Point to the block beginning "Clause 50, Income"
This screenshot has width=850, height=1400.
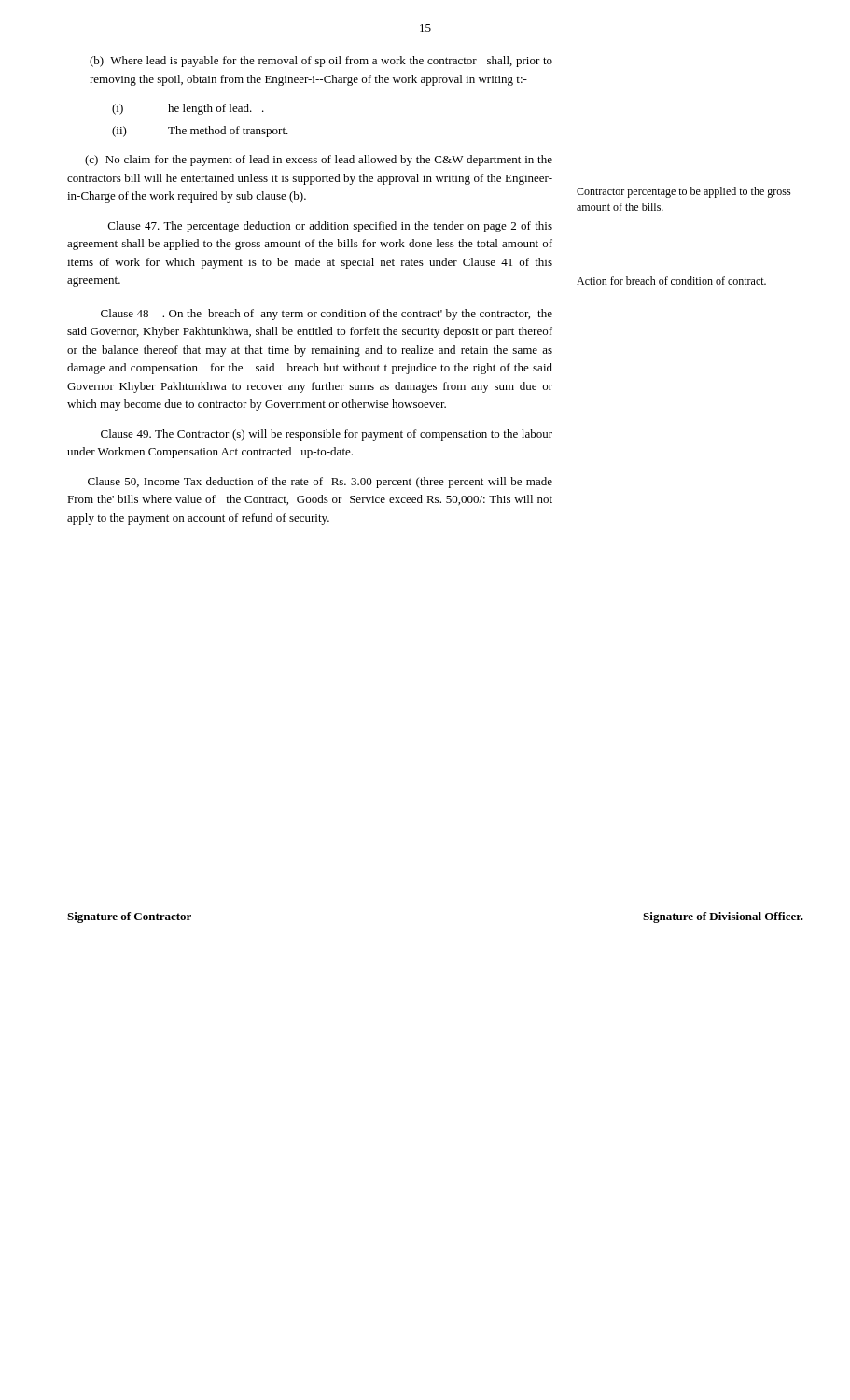pos(310,499)
